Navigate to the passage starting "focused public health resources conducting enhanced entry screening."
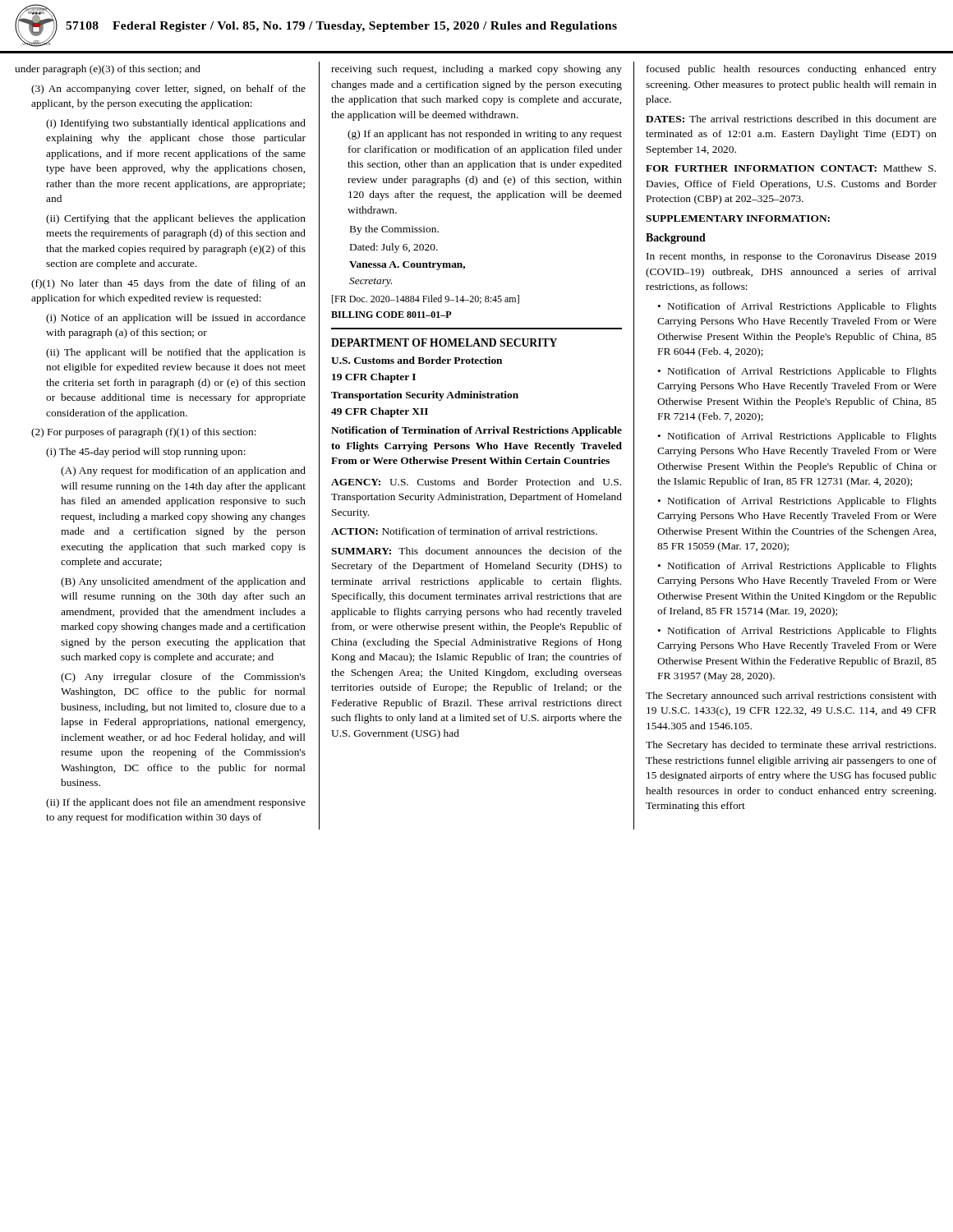The image size is (953, 1232). point(791,438)
